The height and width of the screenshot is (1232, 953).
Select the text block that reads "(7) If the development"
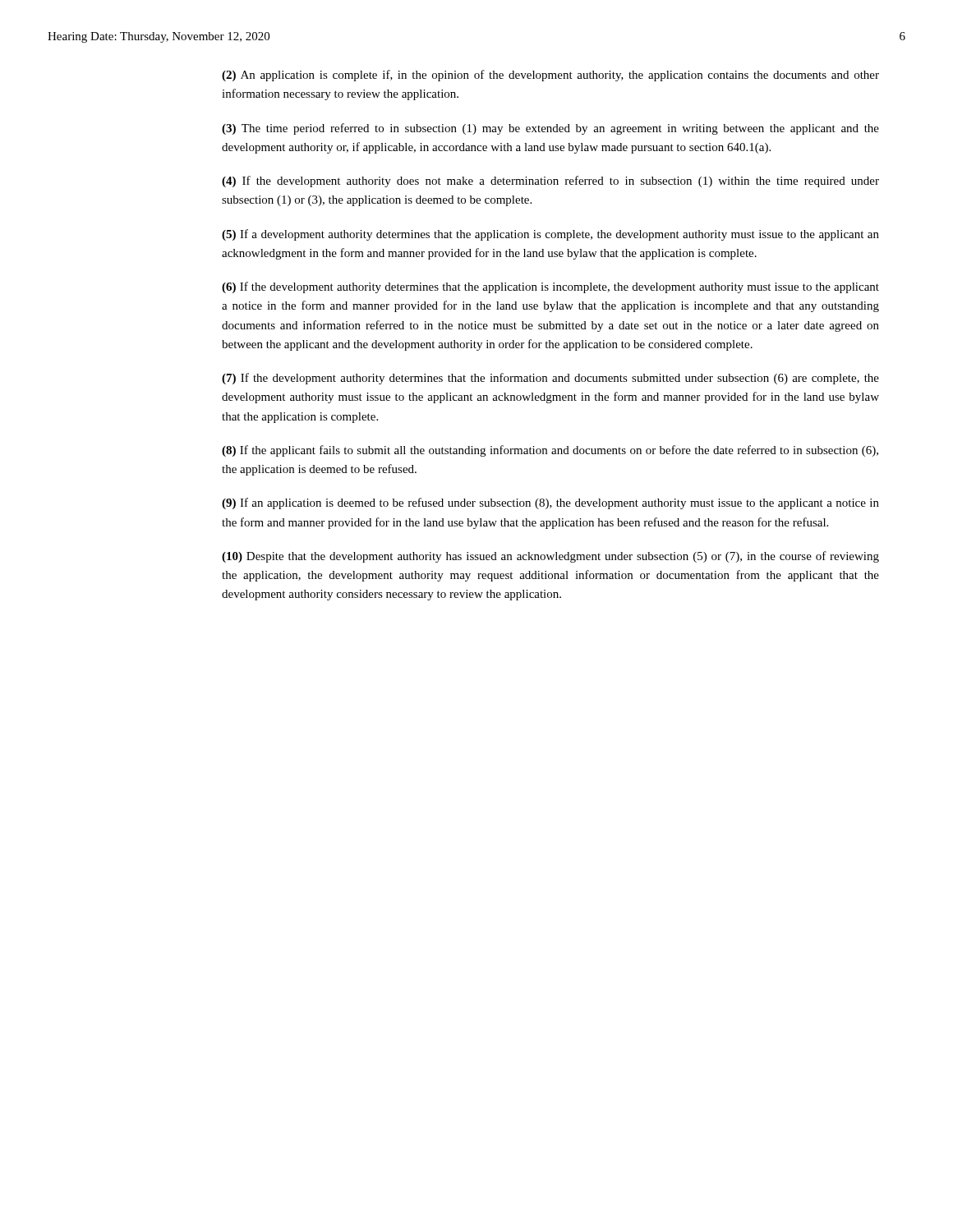(x=550, y=397)
